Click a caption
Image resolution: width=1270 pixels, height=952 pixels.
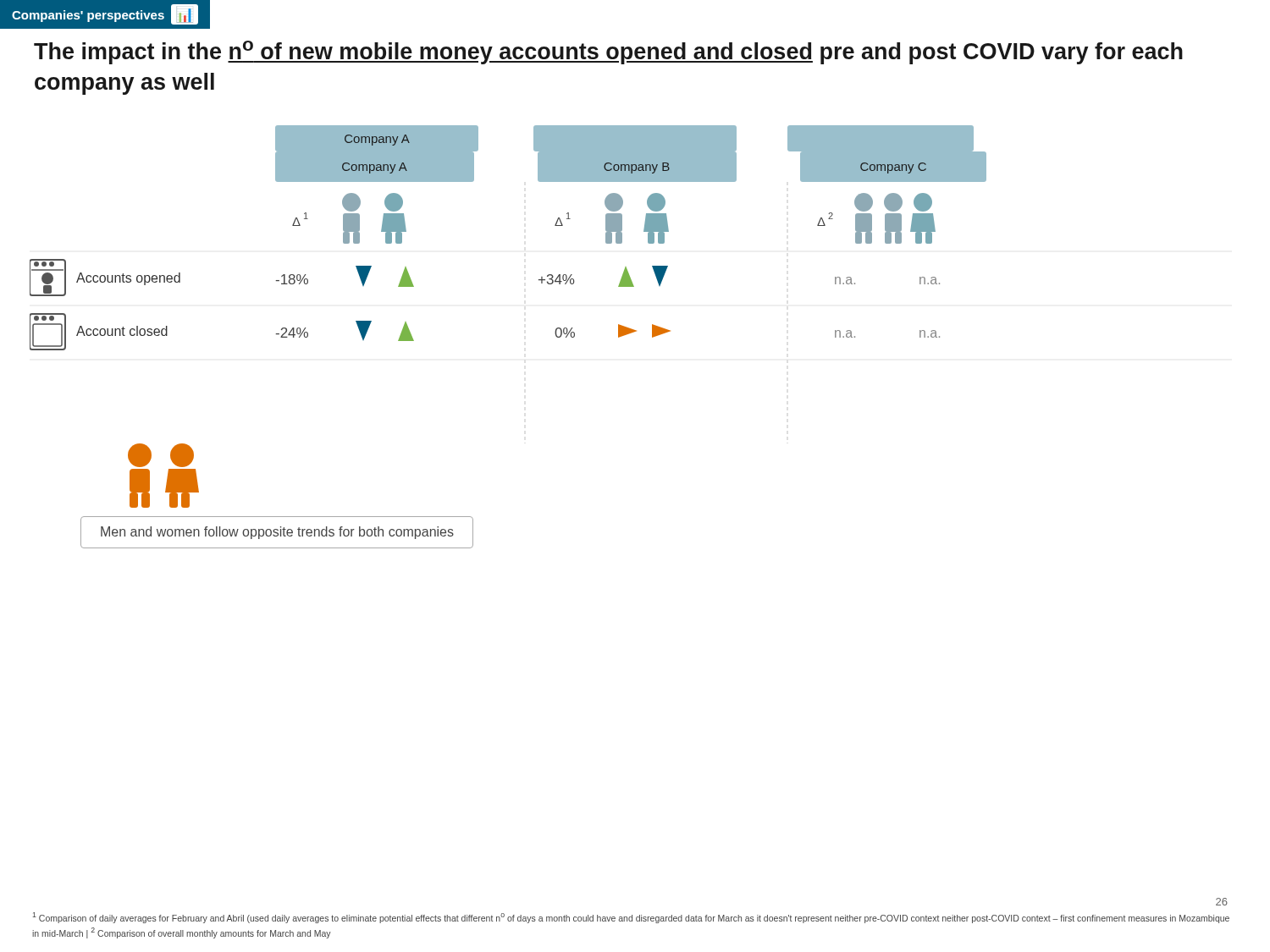[x=277, y=532]
